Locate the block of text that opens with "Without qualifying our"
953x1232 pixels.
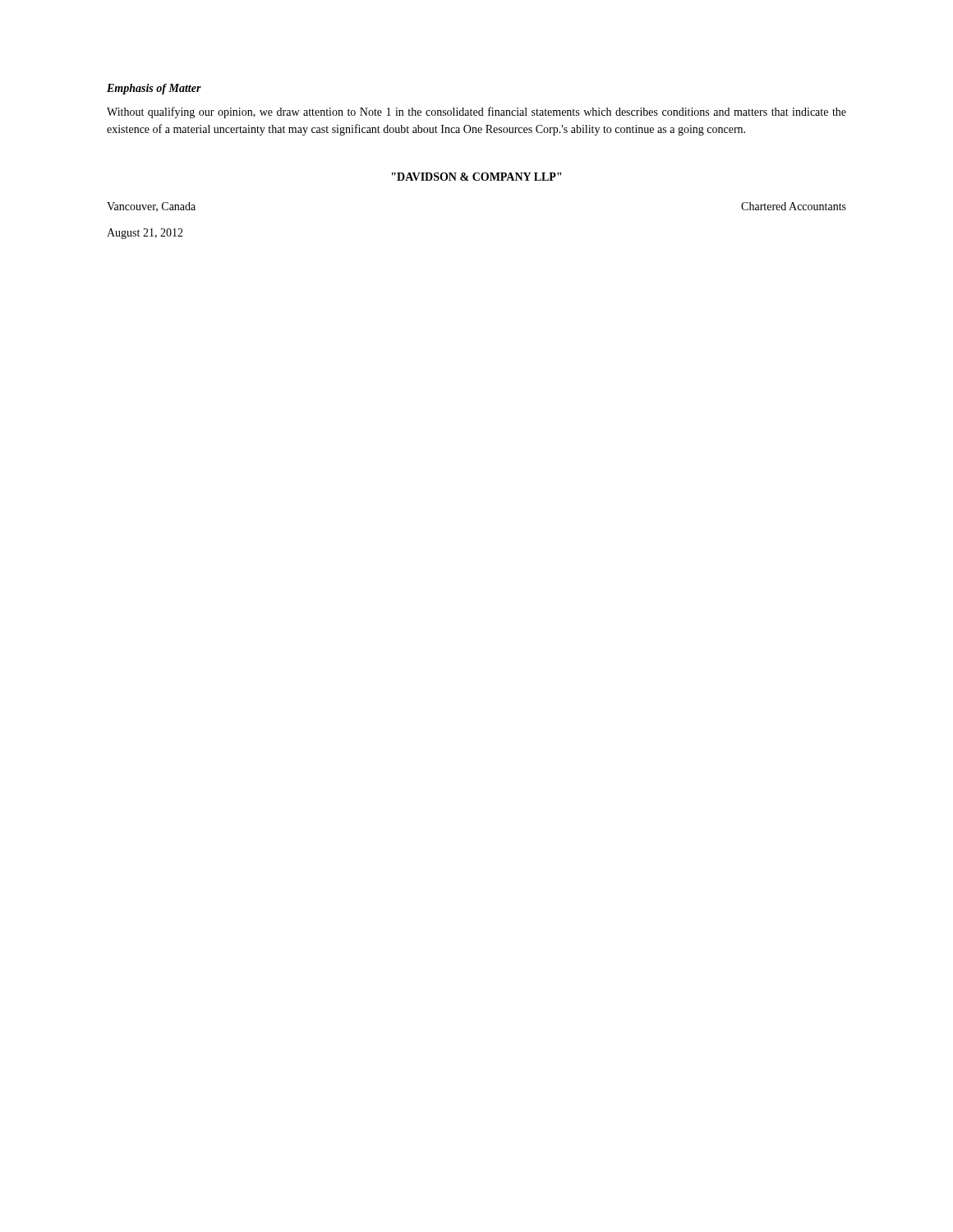click(476, 121)
